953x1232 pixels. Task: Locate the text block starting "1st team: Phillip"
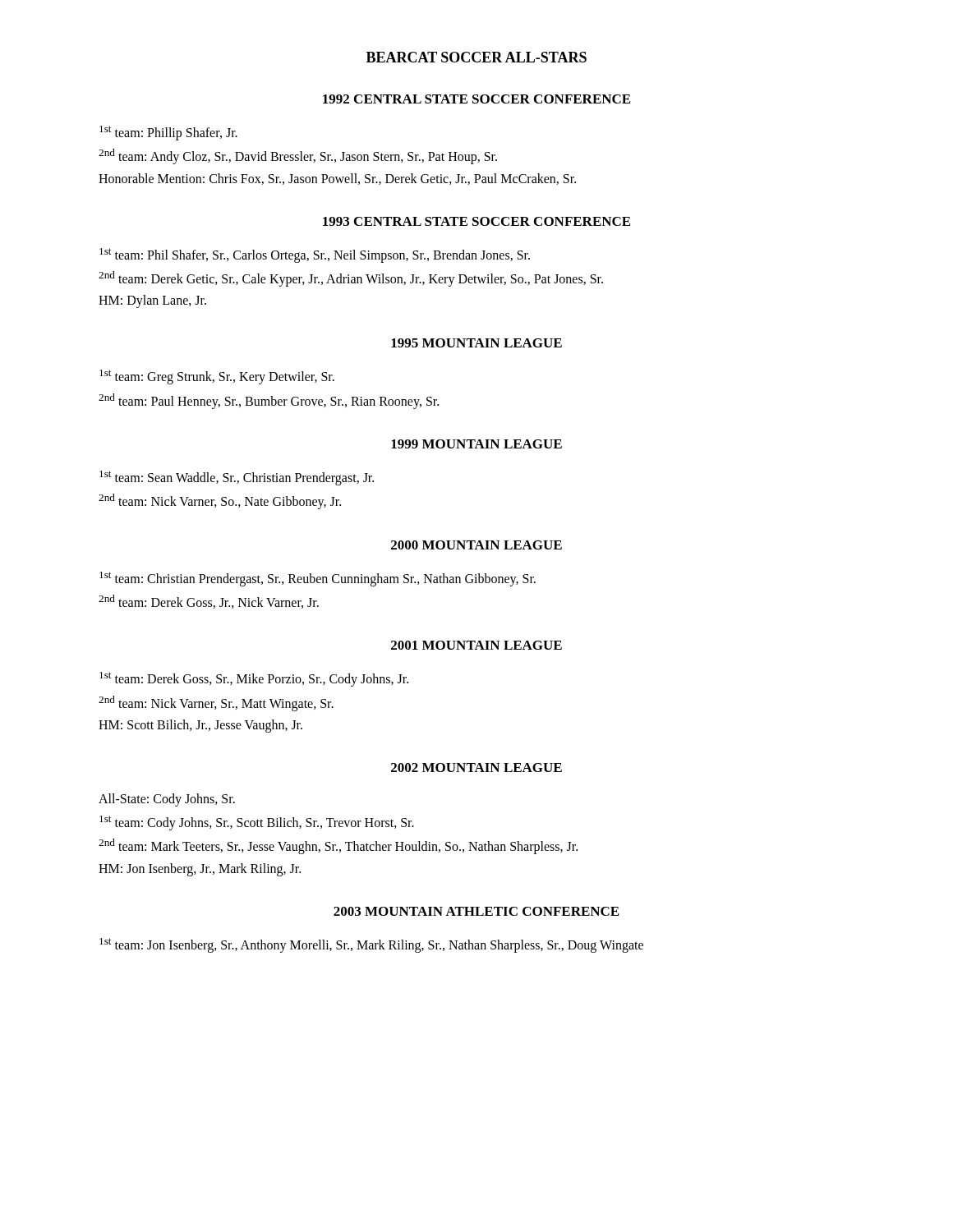pos(168,131)
